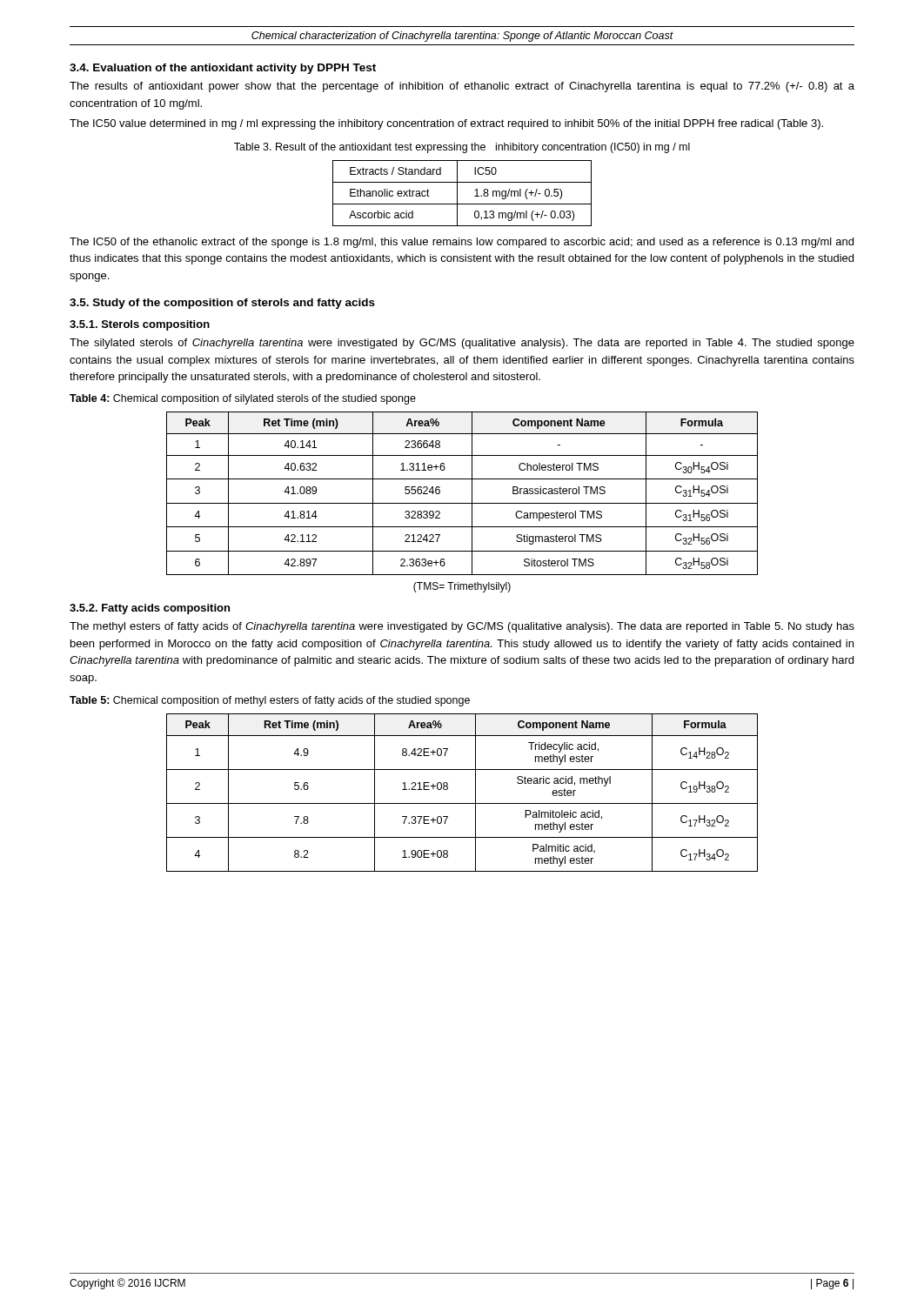Select the table that reads "Stigmasterol TMS"
This screenshot has height=1305, width=924.
click(462, 493)
